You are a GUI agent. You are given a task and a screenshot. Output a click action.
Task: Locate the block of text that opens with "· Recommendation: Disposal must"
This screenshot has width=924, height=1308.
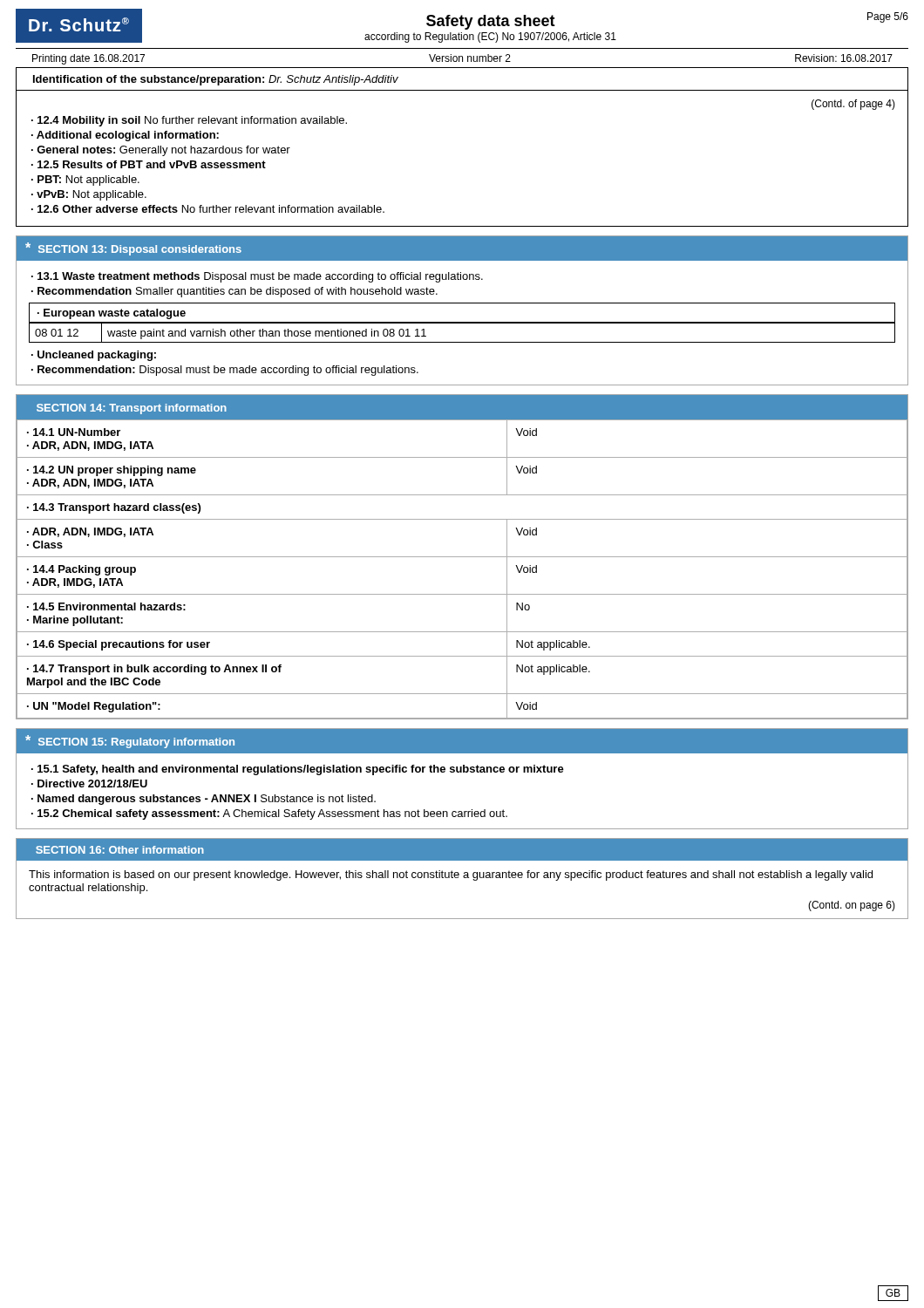(225, 369)
